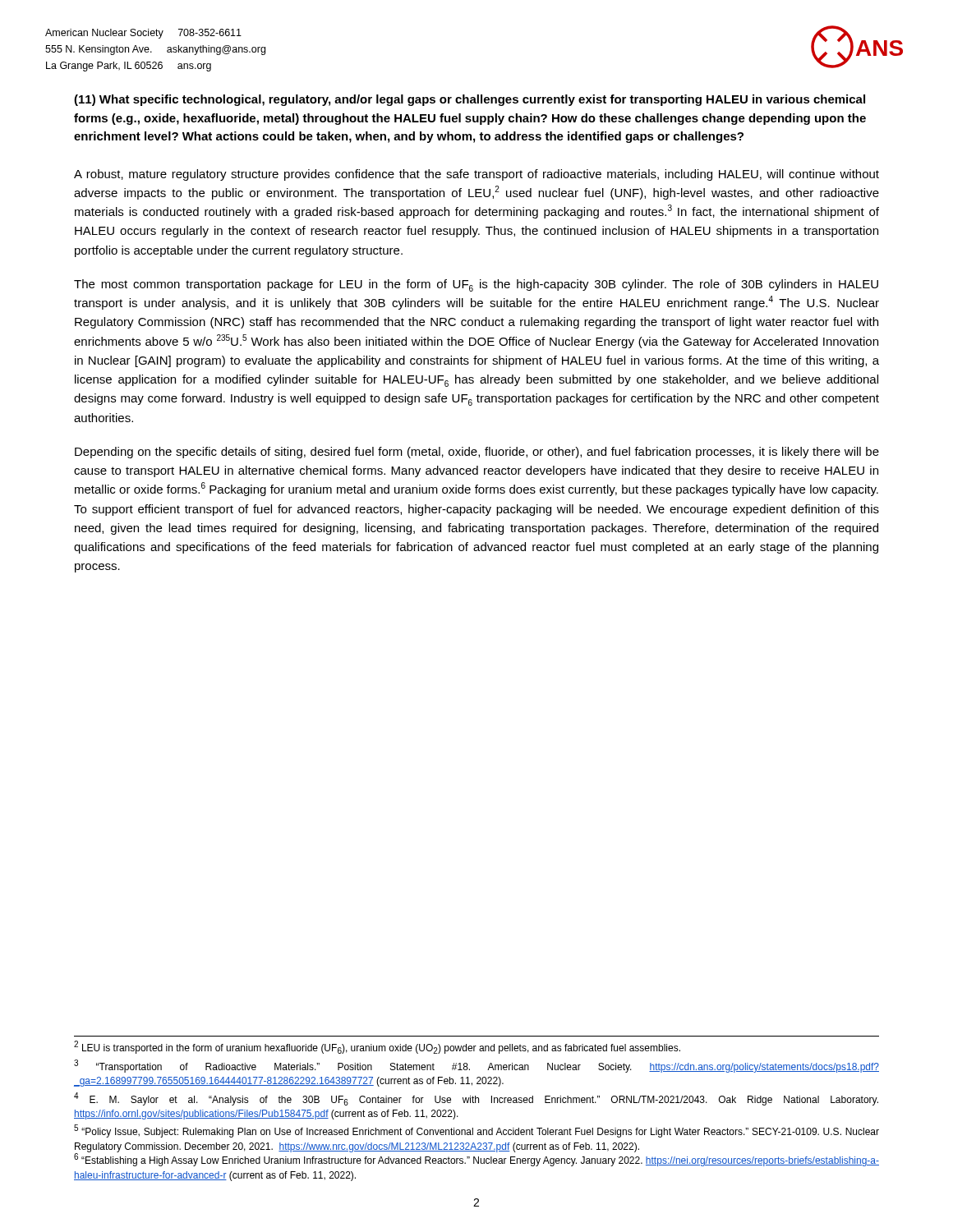Locate the text block starting "Depending on the"
This screenshot has width=953, height=1232.
[476, 508]
